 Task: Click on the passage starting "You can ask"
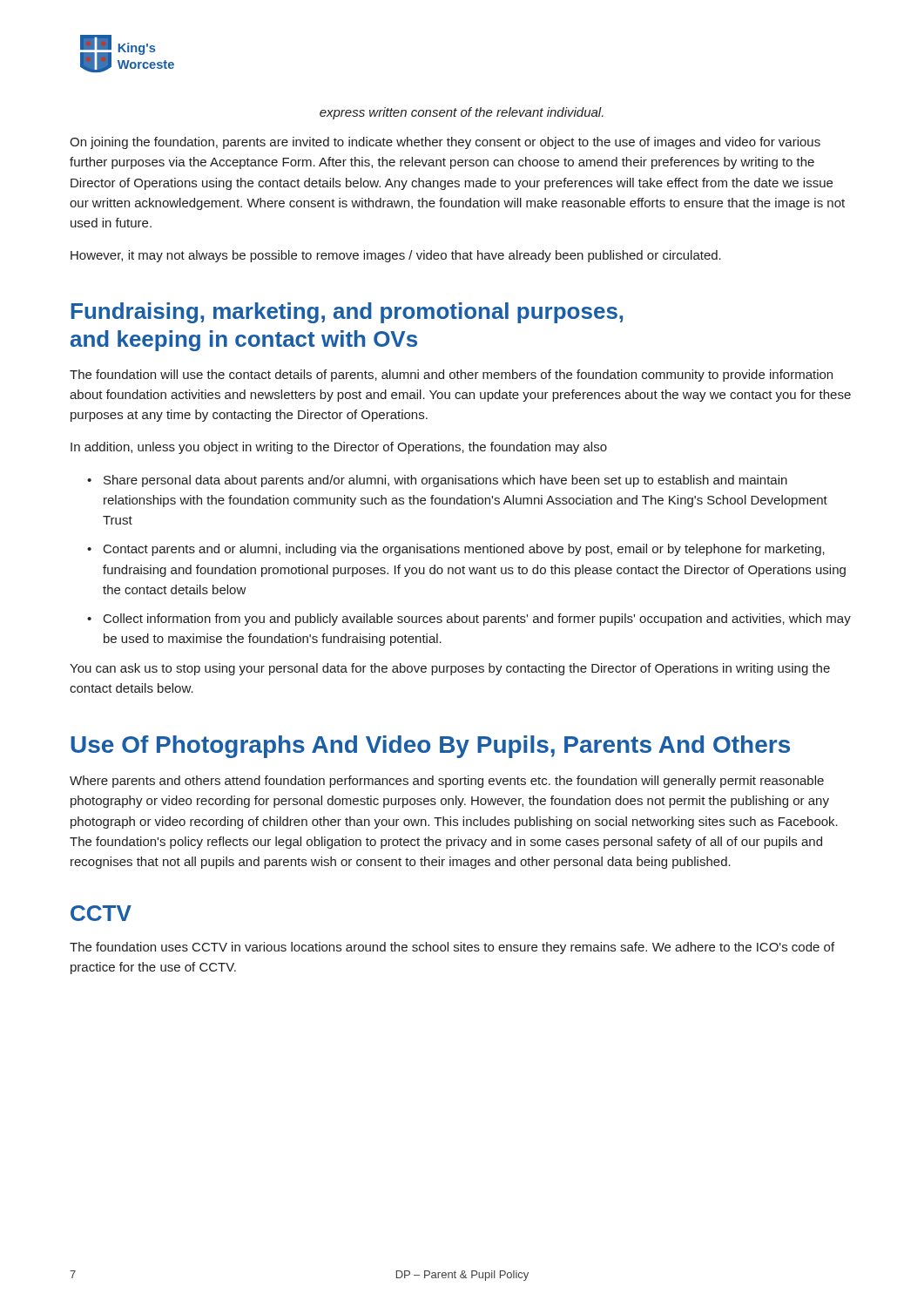pos(450,678)
